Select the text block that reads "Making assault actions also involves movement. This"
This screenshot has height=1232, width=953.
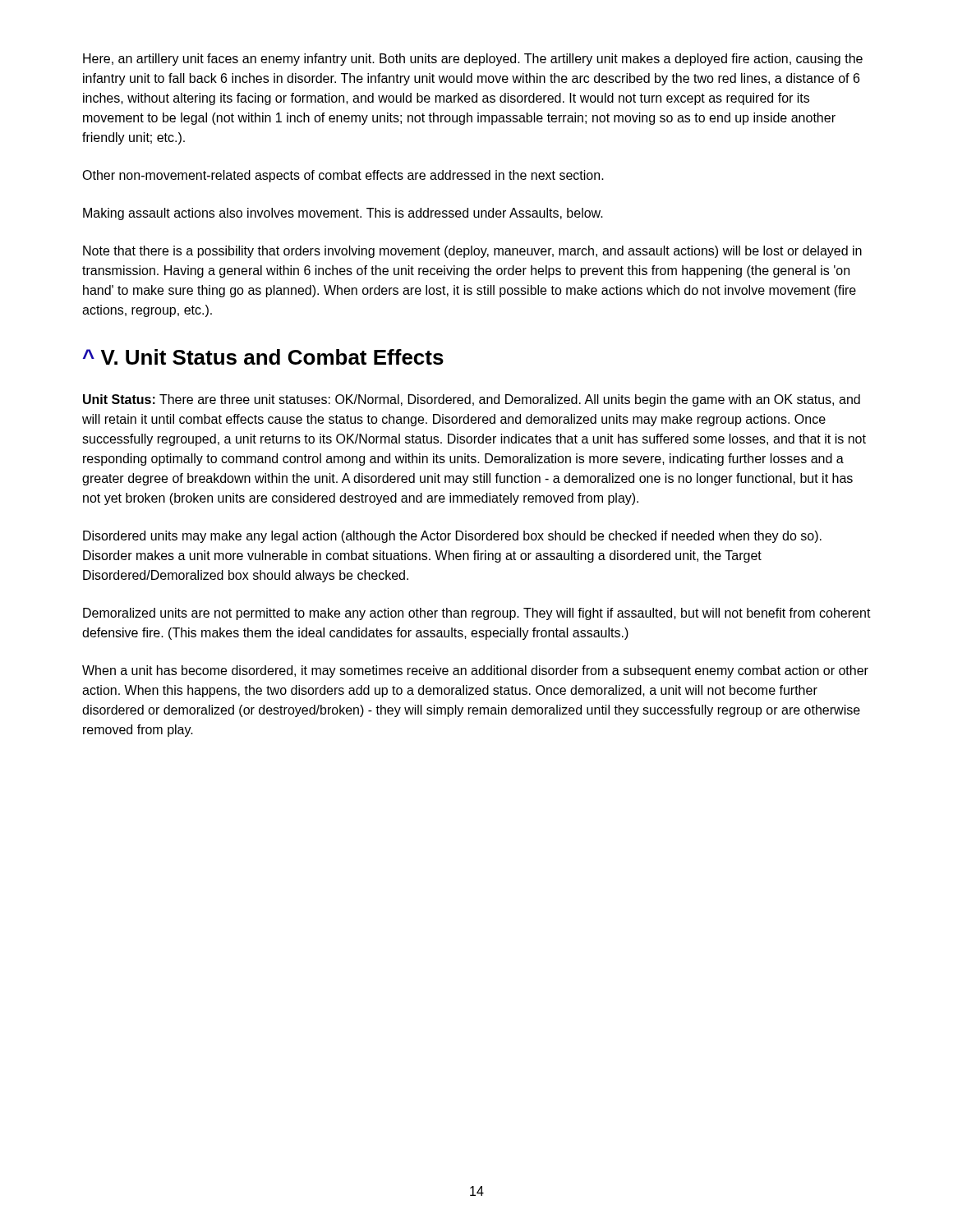343,213
